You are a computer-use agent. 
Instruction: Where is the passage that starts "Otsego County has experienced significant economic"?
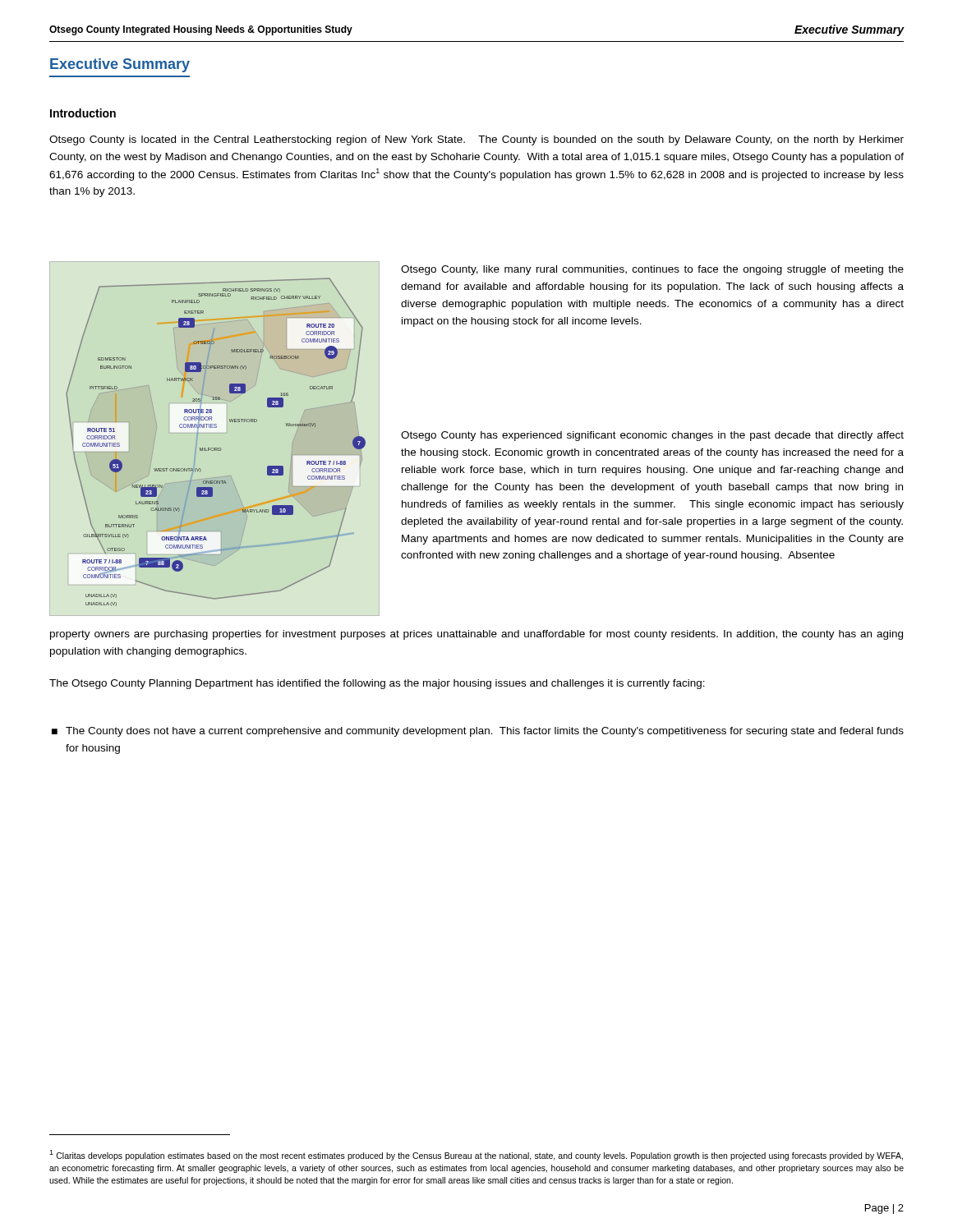tap(652, 495)
